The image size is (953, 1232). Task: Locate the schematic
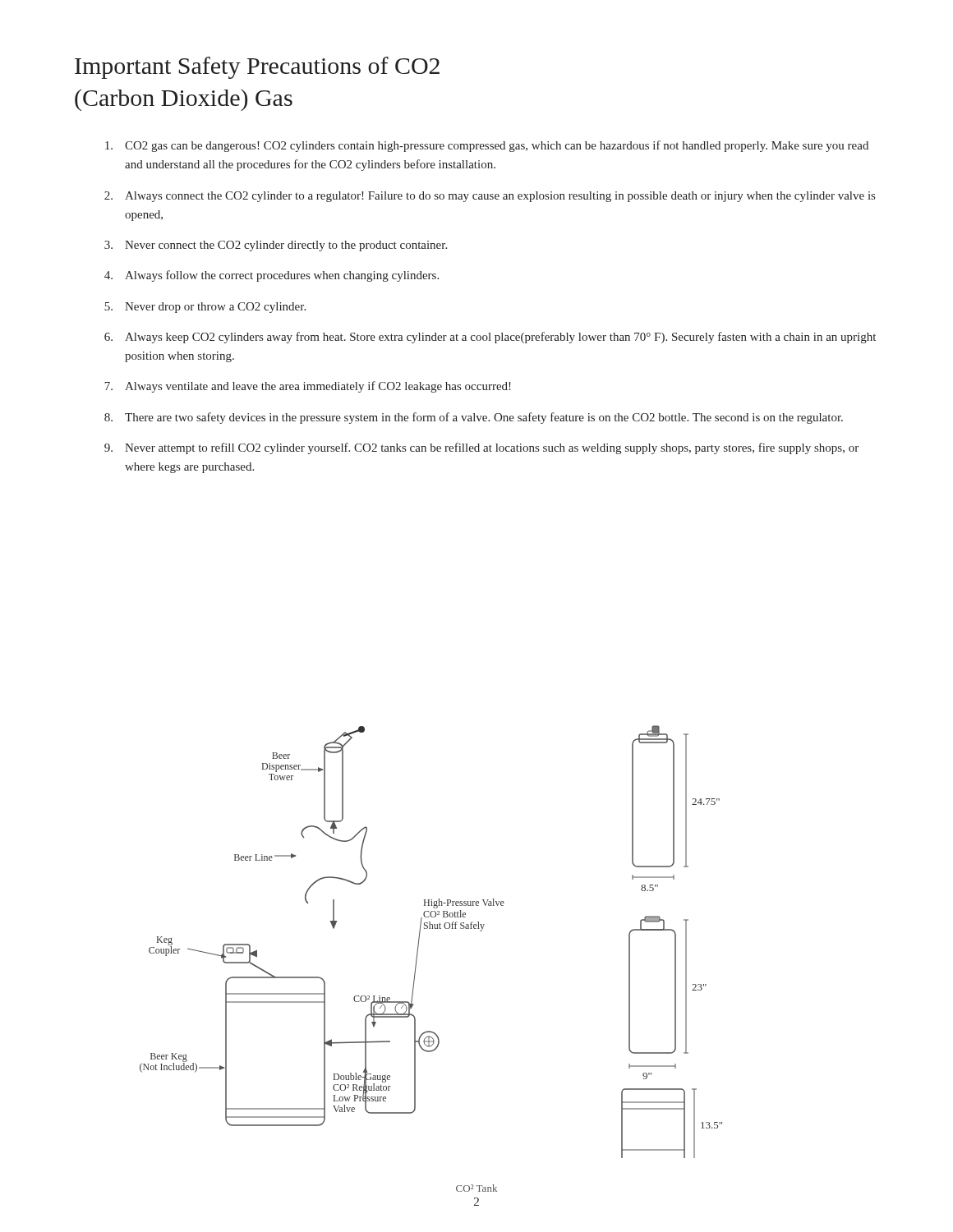[x=476, y=945]
